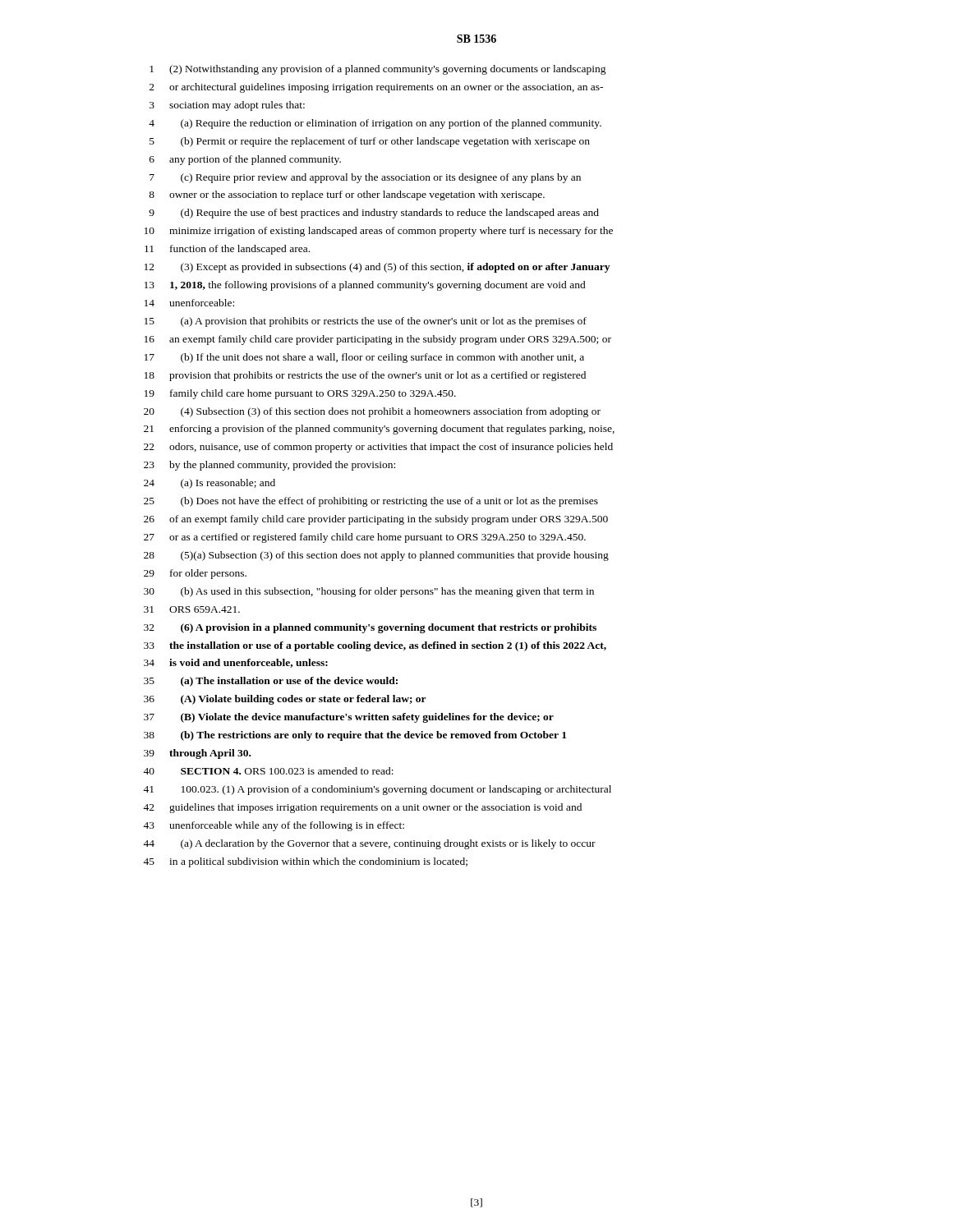Image resolution: width=953 pixels, height=1232 pixels.
Task: Navigate to the text starting "11 function of the landscaped"
Action: [227, 250]
